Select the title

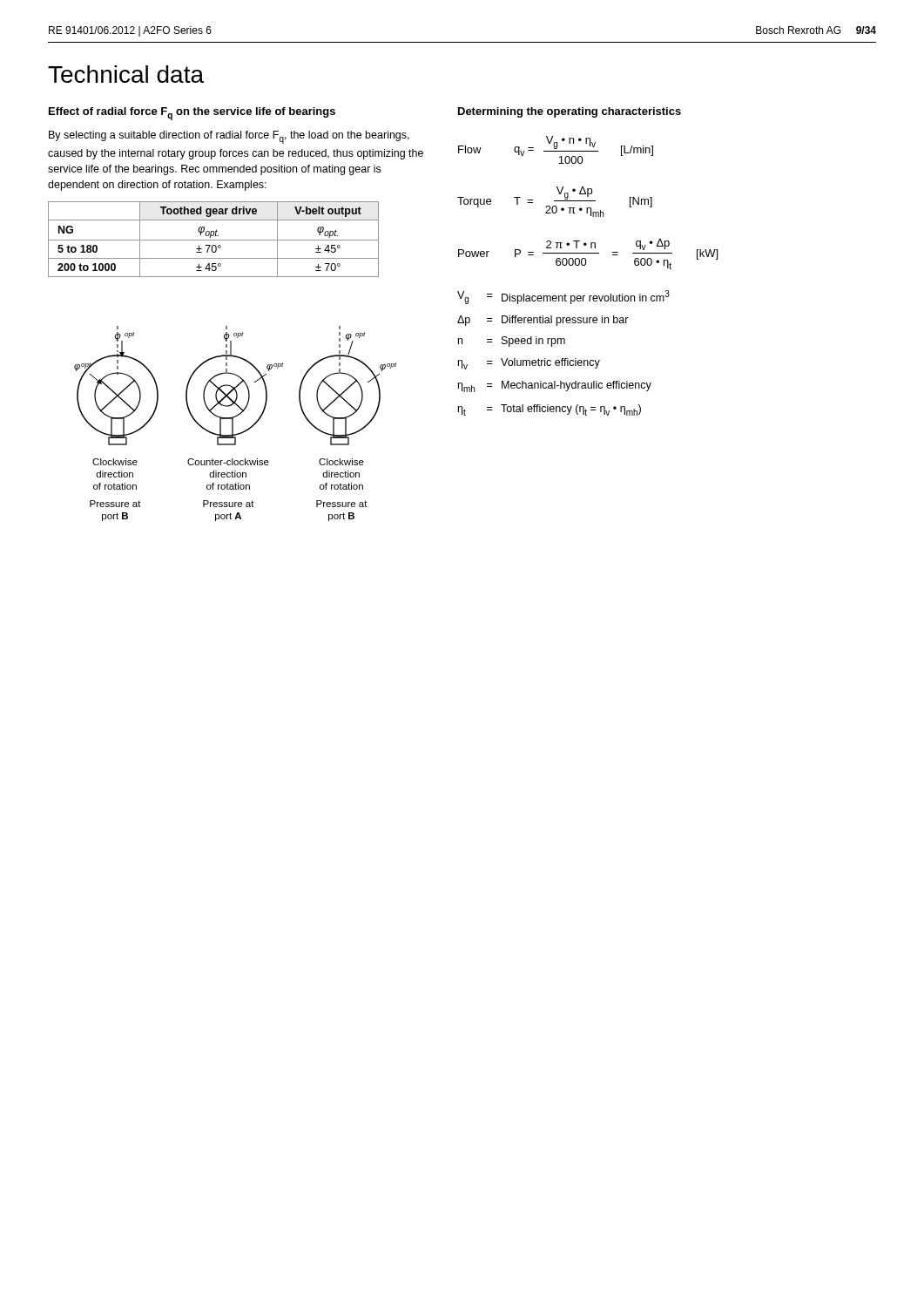pyautogui.click(x=462, y=75)
